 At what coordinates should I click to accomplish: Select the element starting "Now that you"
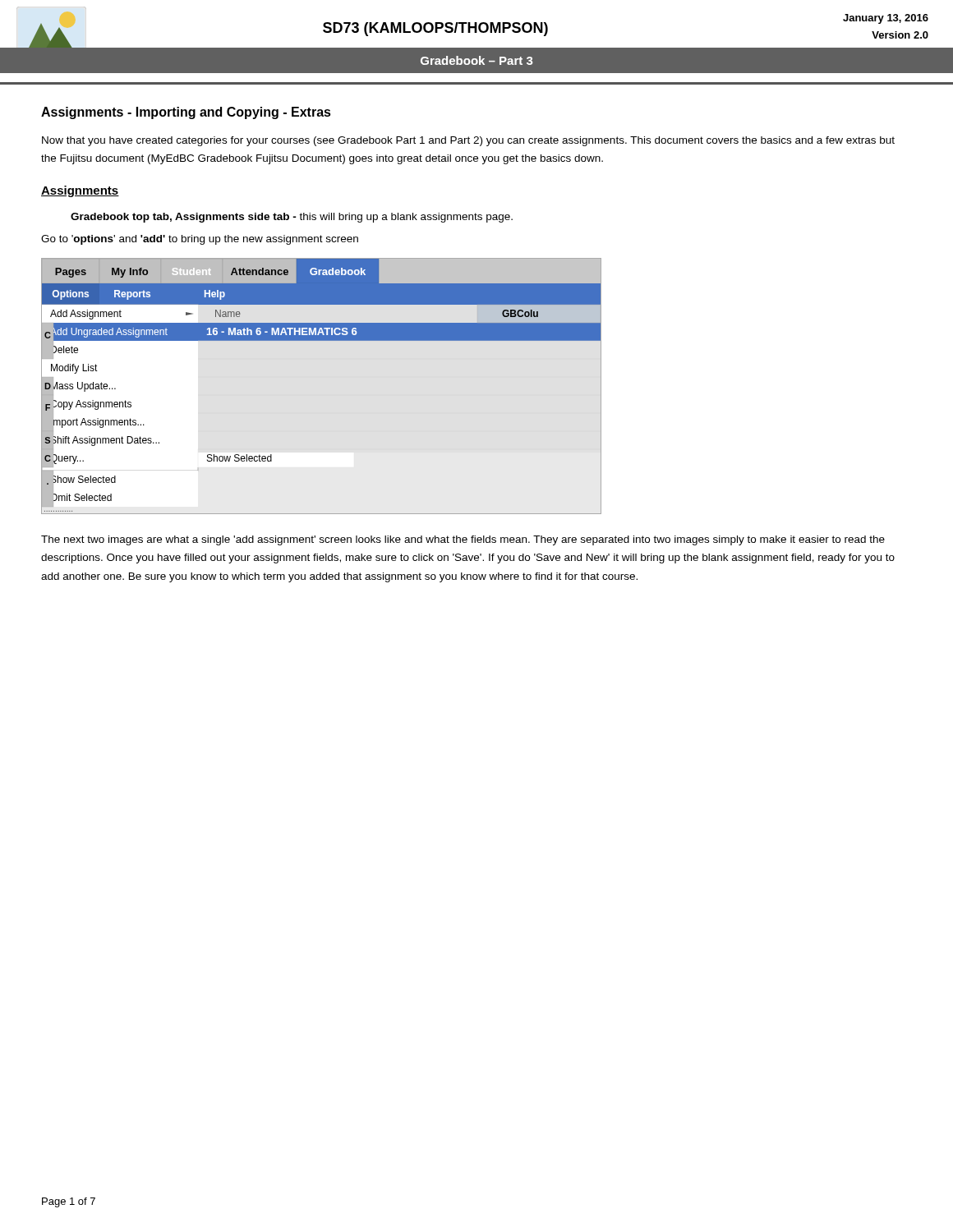tap(468, 149)
